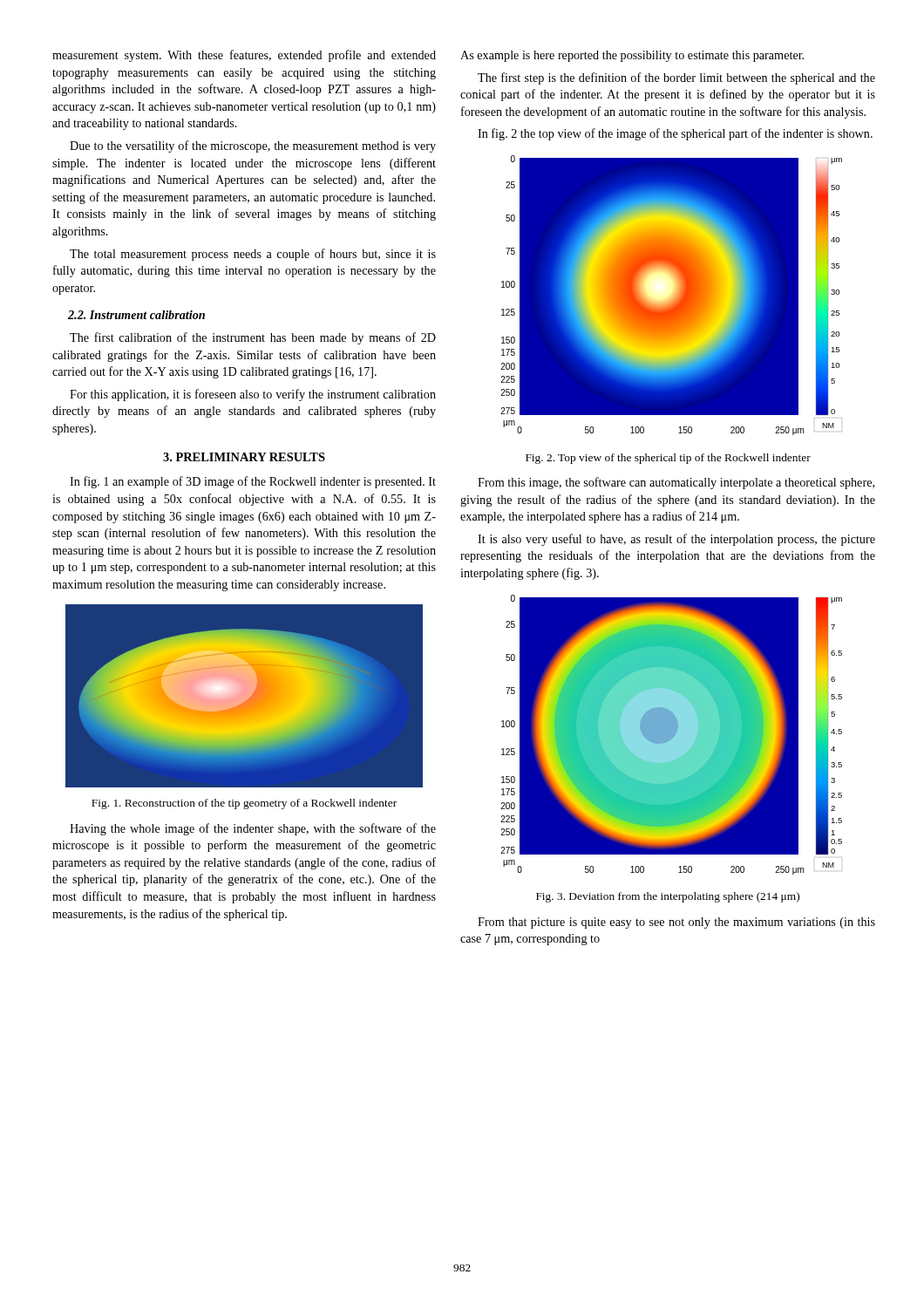Locate the caption containing "Fig. 2. Top view of the spherical"

(668, 457)
